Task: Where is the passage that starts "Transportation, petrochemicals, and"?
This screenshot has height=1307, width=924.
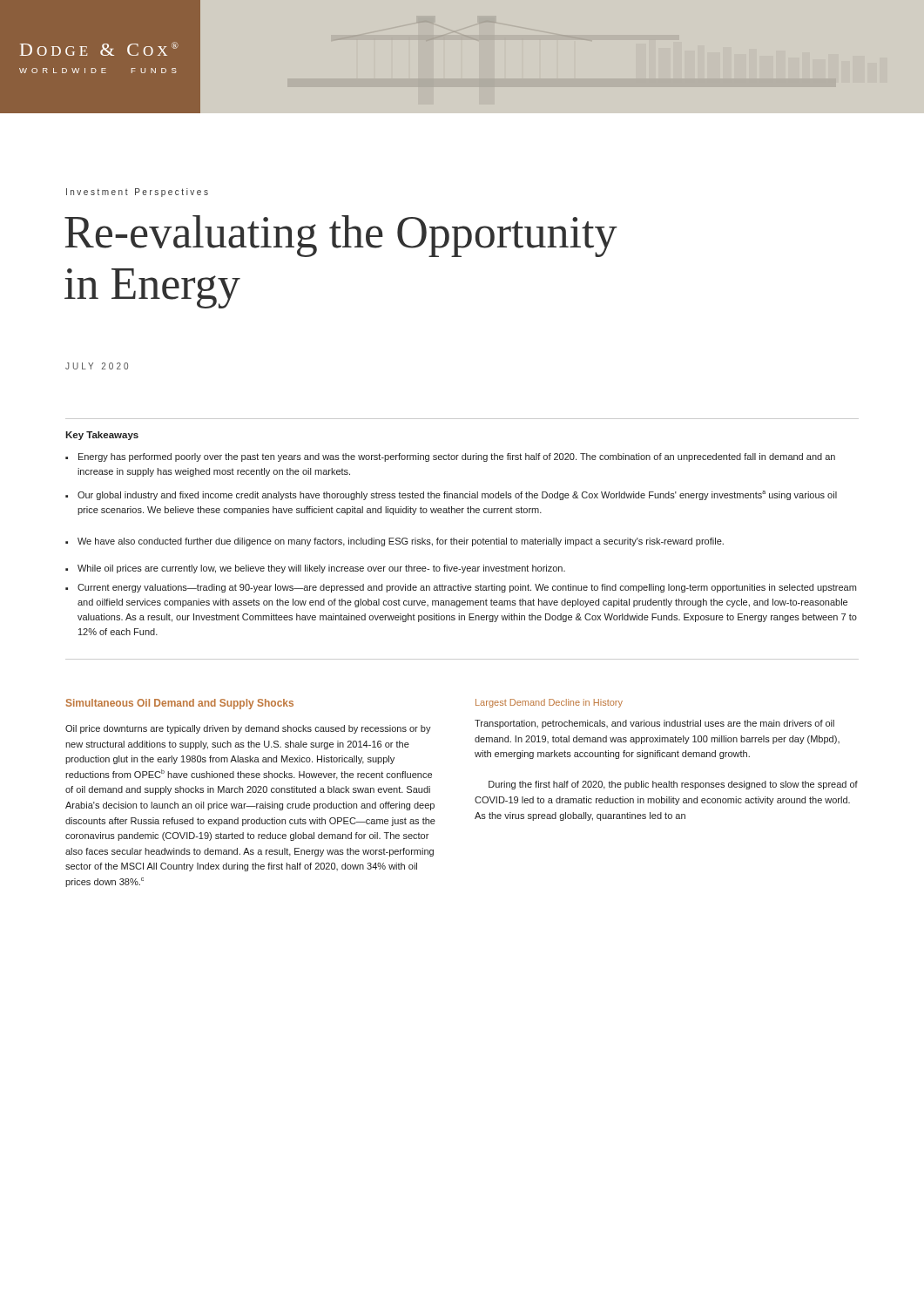Action: coord(666,769)
